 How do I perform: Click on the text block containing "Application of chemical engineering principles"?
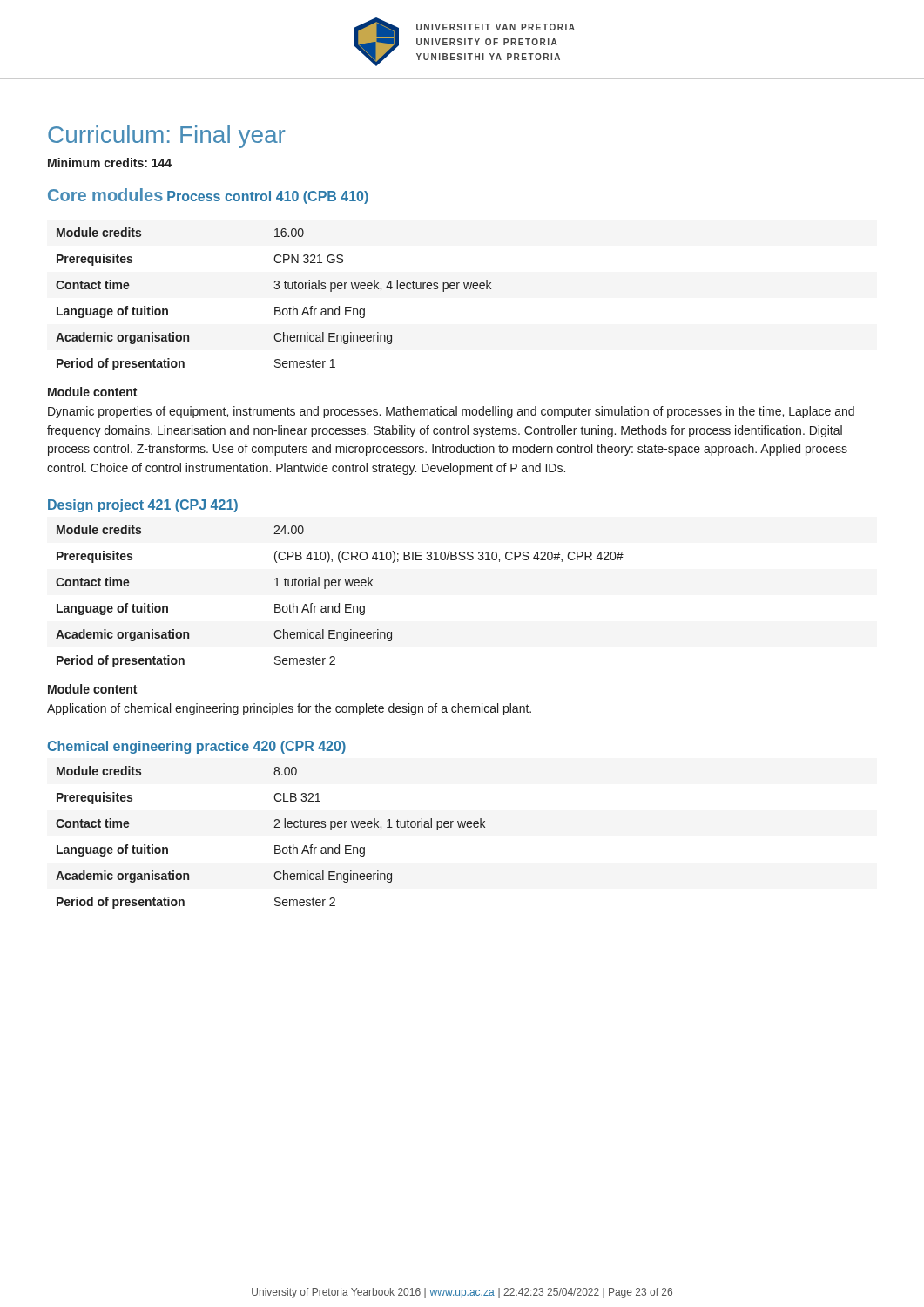(290, 708)
